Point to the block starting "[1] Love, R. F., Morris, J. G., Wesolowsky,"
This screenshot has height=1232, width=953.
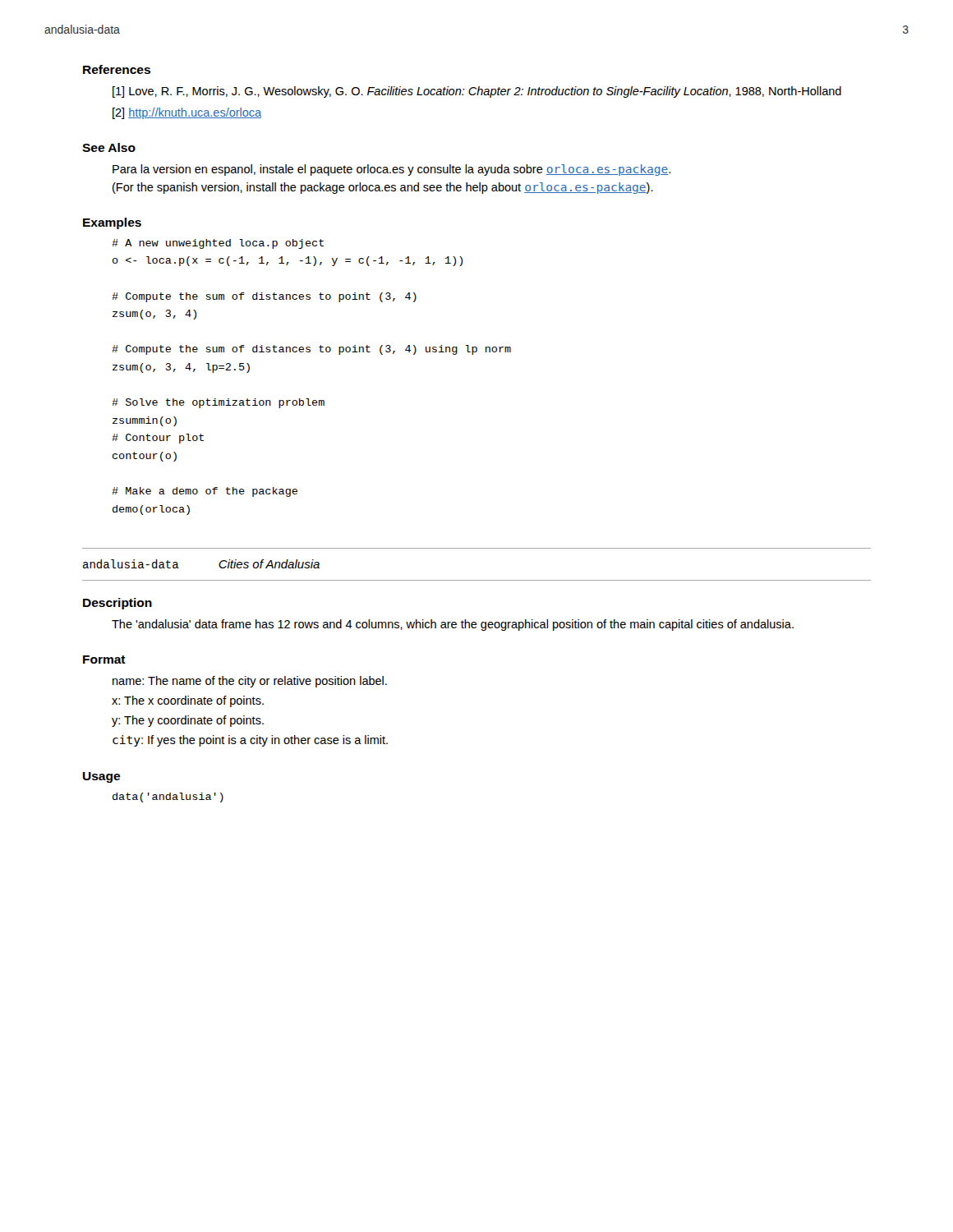(x=477, y=91)
